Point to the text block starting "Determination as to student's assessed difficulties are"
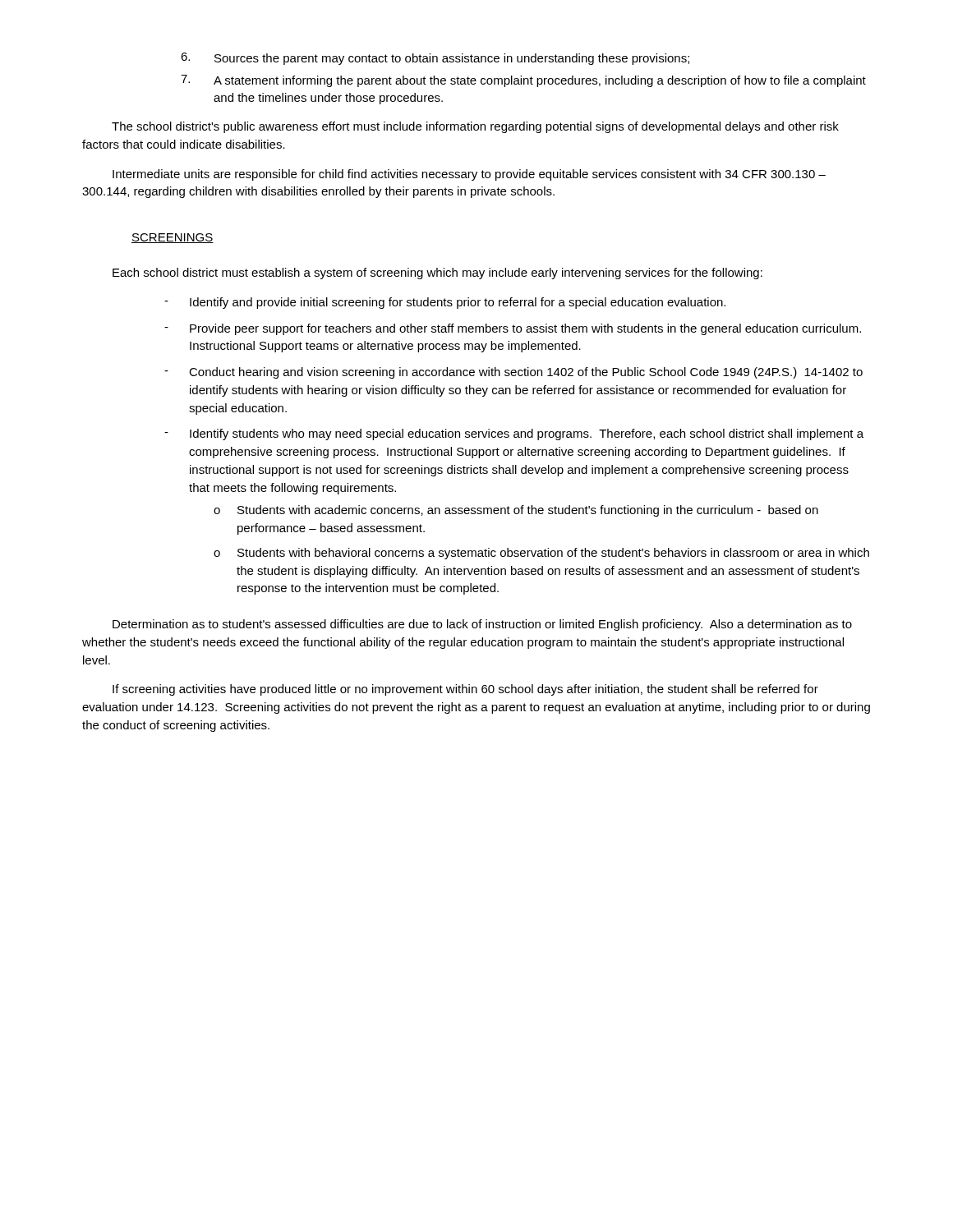This screenshot has width=953, height=1232. click(x=467, y=642)
